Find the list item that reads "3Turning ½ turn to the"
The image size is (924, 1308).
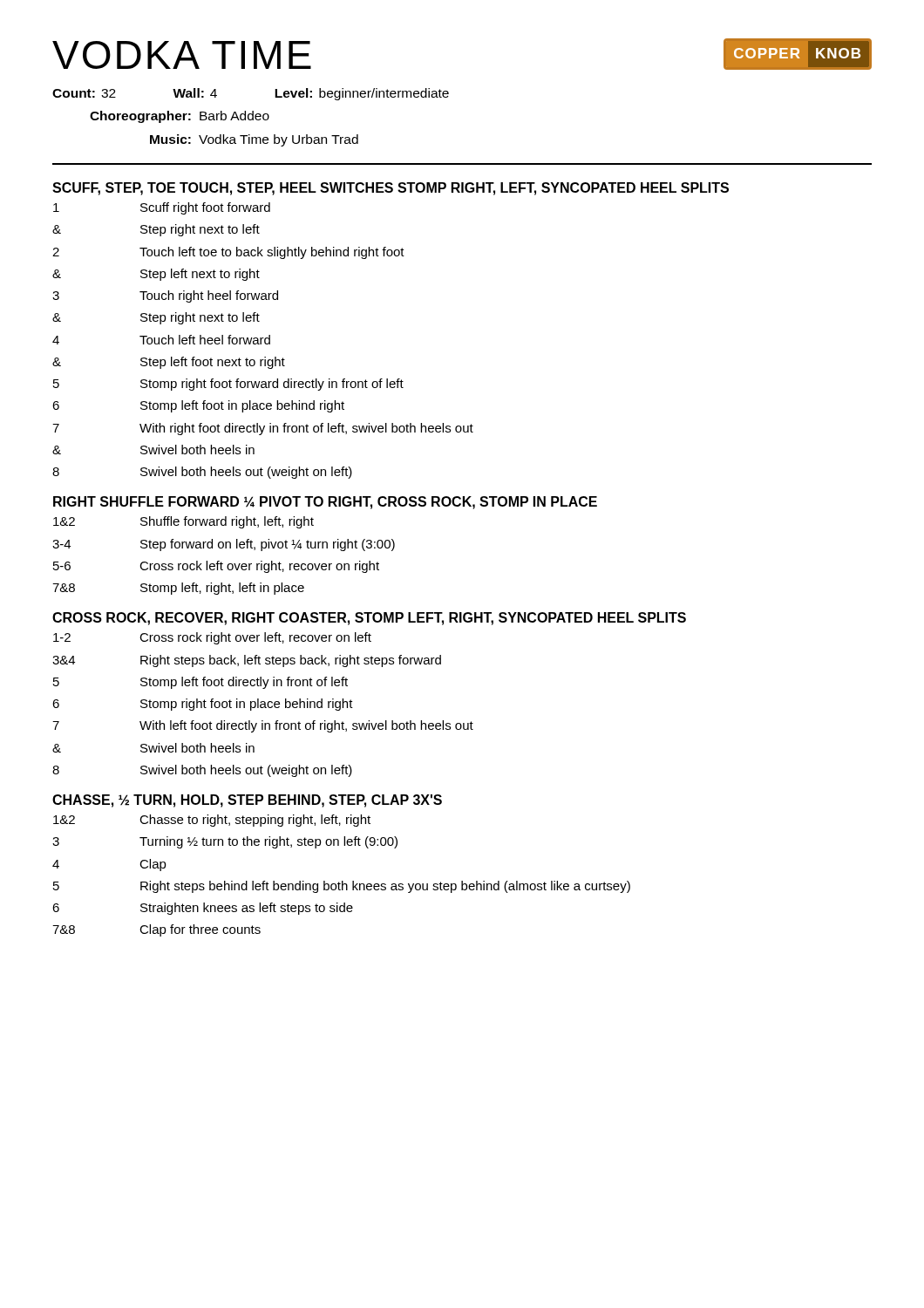pos(225,842)
